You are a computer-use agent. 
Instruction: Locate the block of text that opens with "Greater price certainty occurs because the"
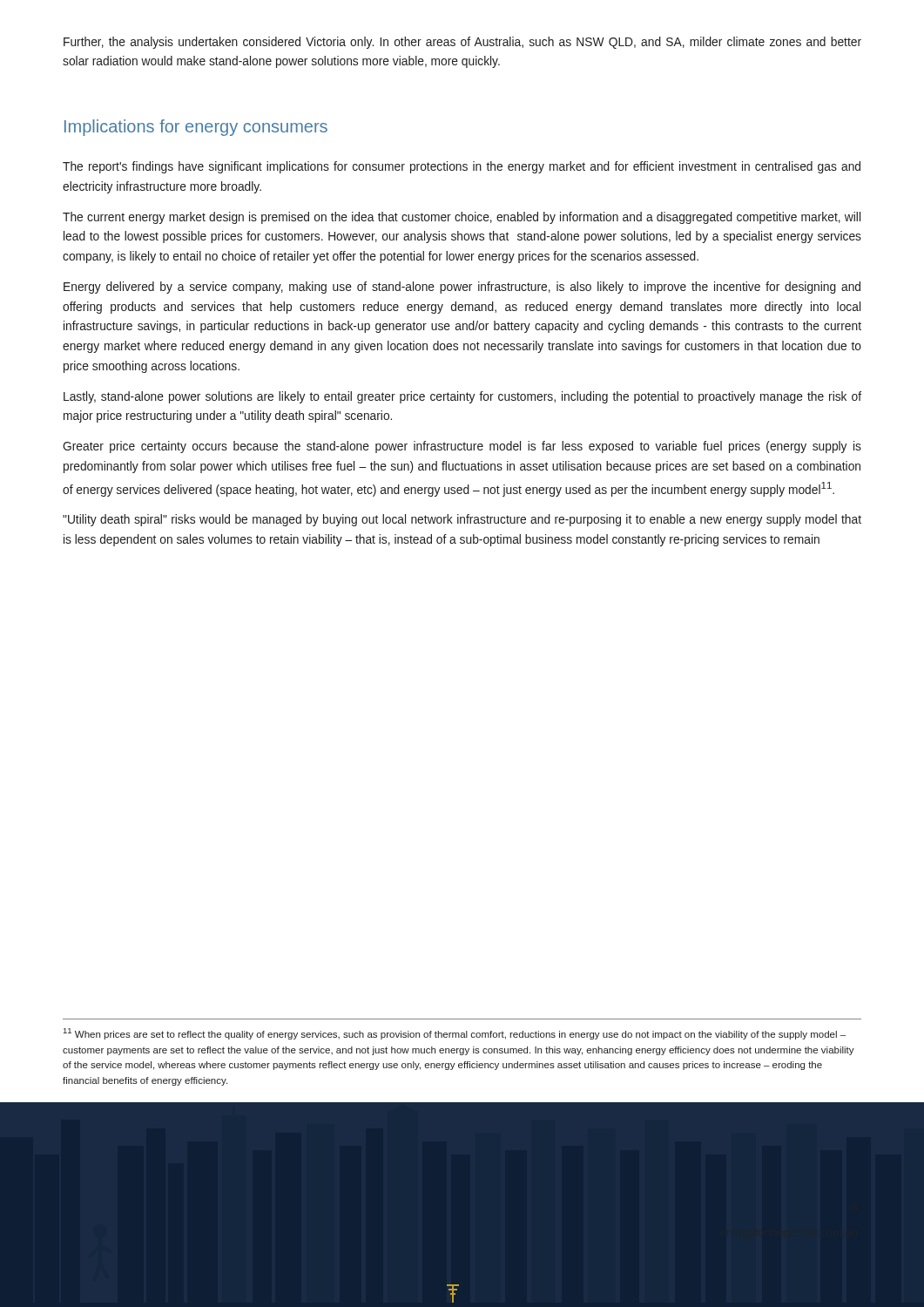click(462, 468)
